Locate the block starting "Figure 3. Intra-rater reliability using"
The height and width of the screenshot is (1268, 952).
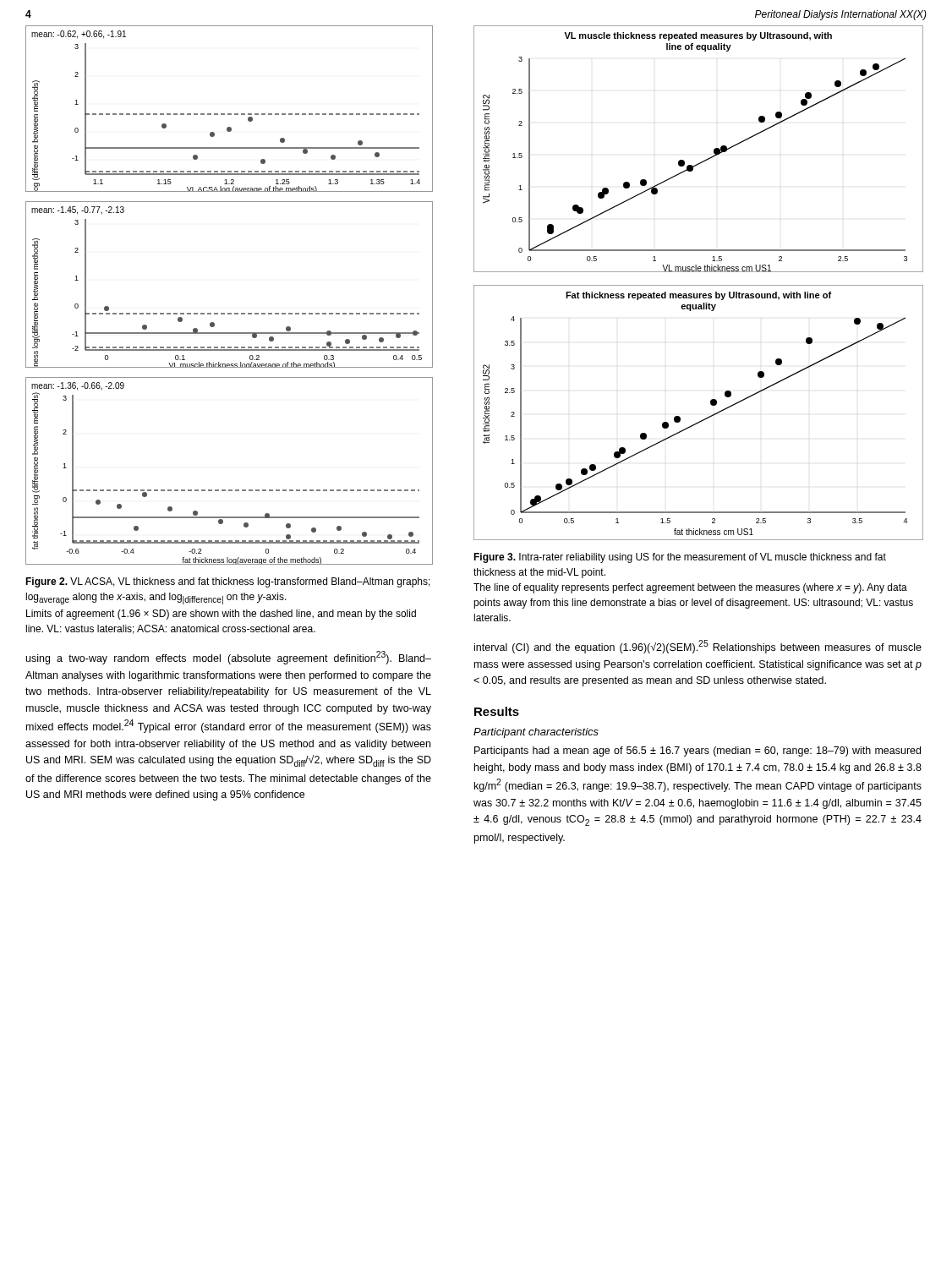(693, 588)
